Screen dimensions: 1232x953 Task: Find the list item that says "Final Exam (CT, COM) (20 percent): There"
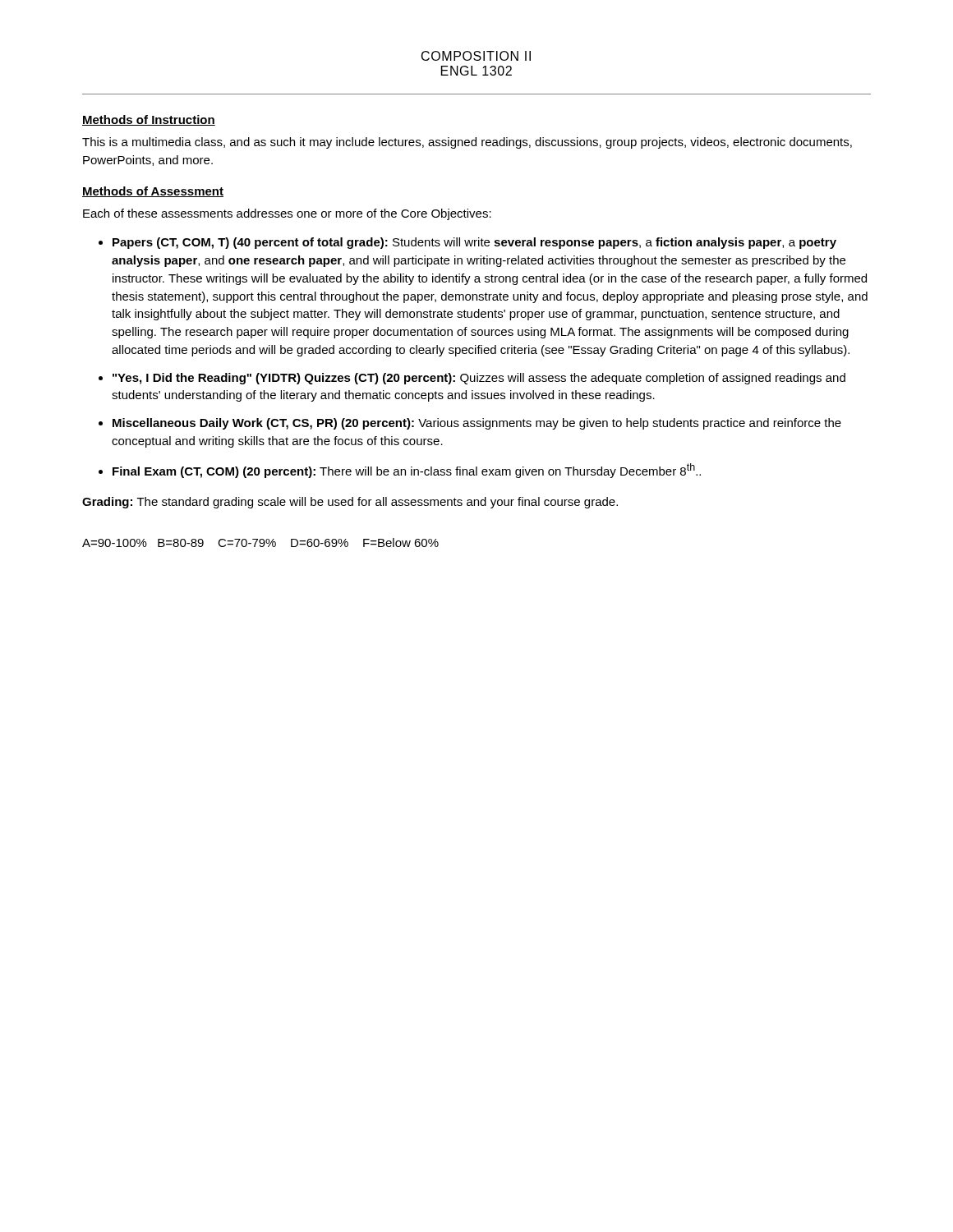click(407, 469)
